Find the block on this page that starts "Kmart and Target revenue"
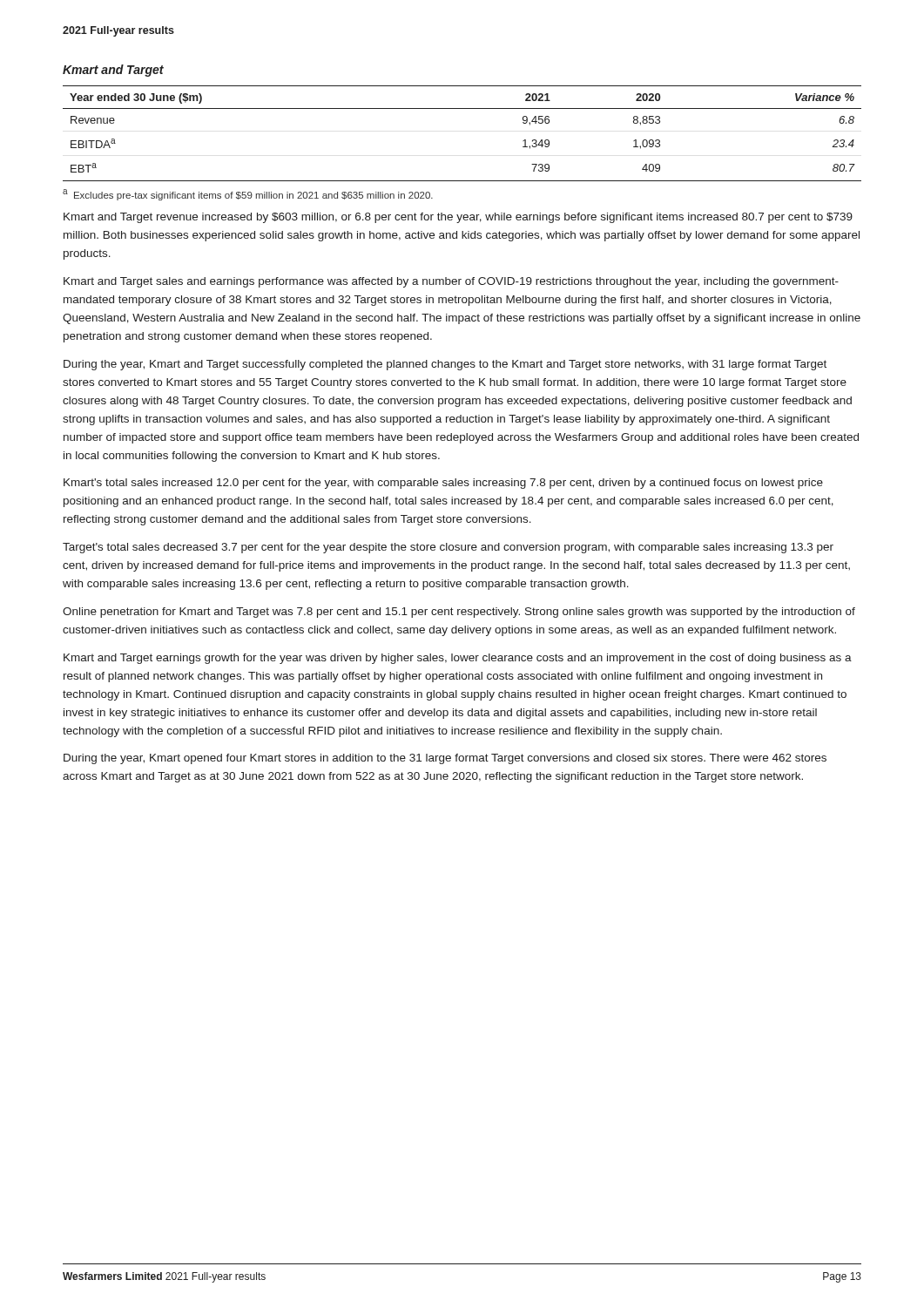Screen dimensions: 1307x924 pyautogui.click(x=462, y=235)
